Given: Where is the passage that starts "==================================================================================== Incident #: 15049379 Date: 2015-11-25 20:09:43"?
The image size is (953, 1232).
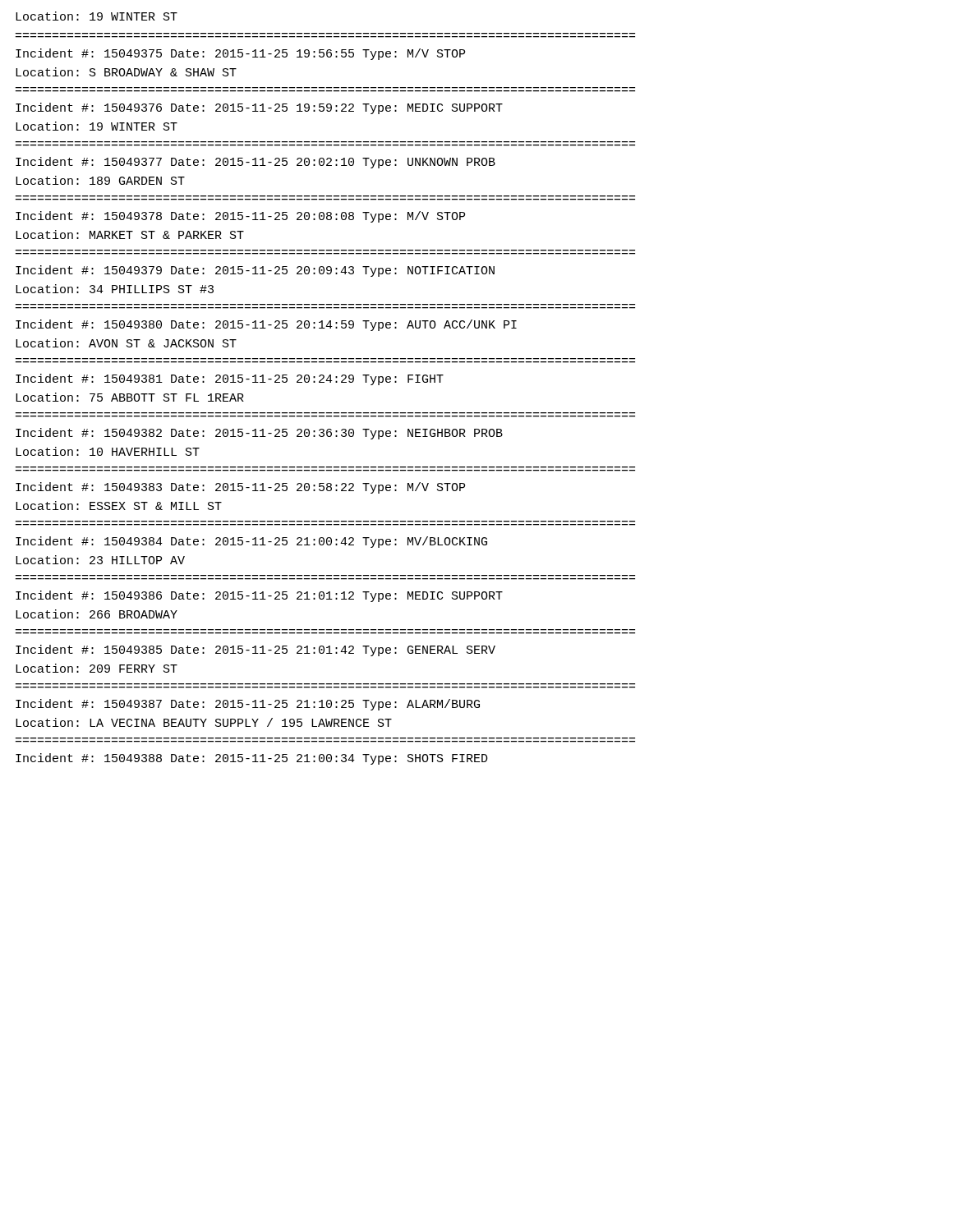Looking at the screenshot, I should (476, 273).
